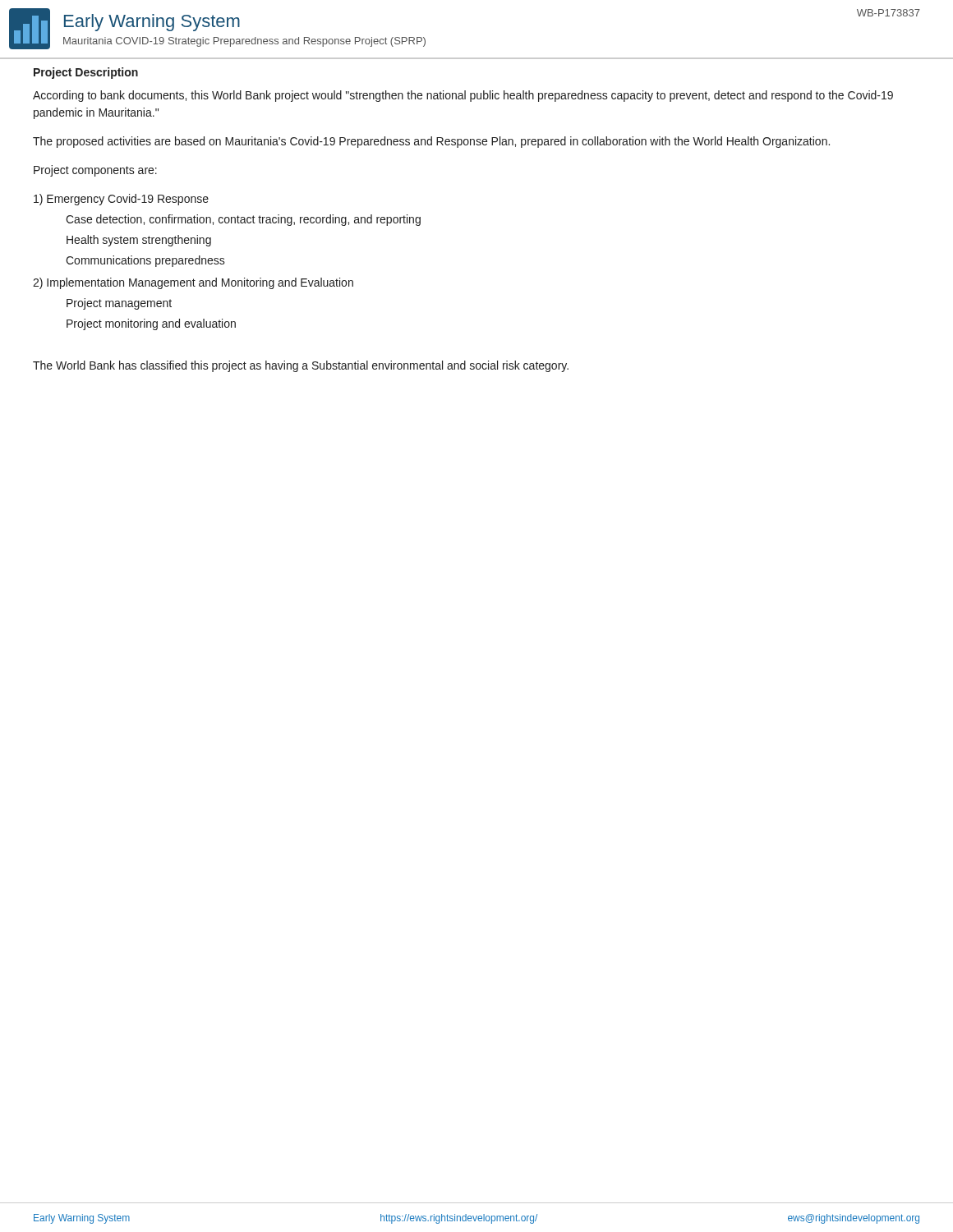Find the region starting "The proposed activities are"

click(x=432, y=141)
